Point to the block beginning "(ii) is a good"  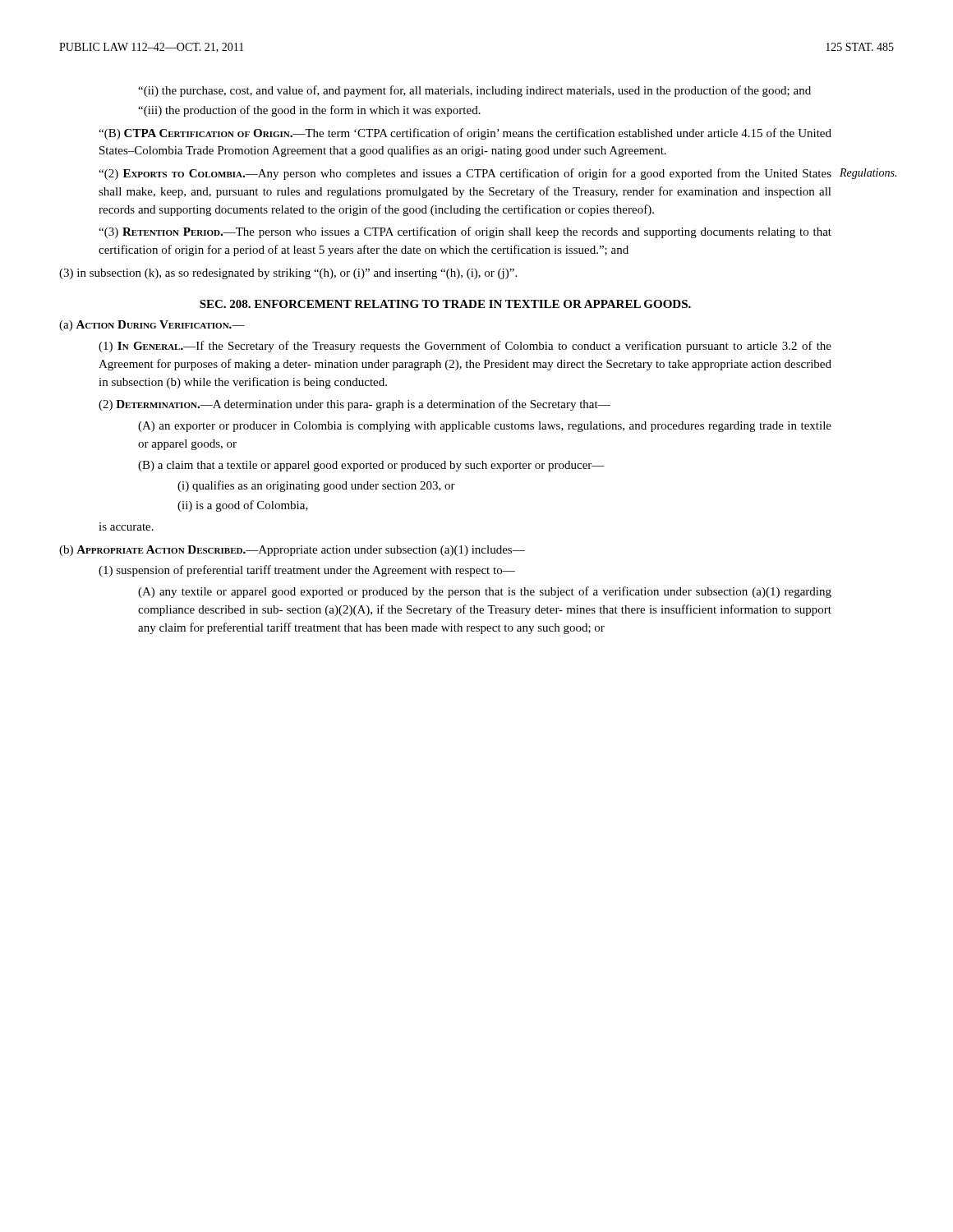point(243,506)
